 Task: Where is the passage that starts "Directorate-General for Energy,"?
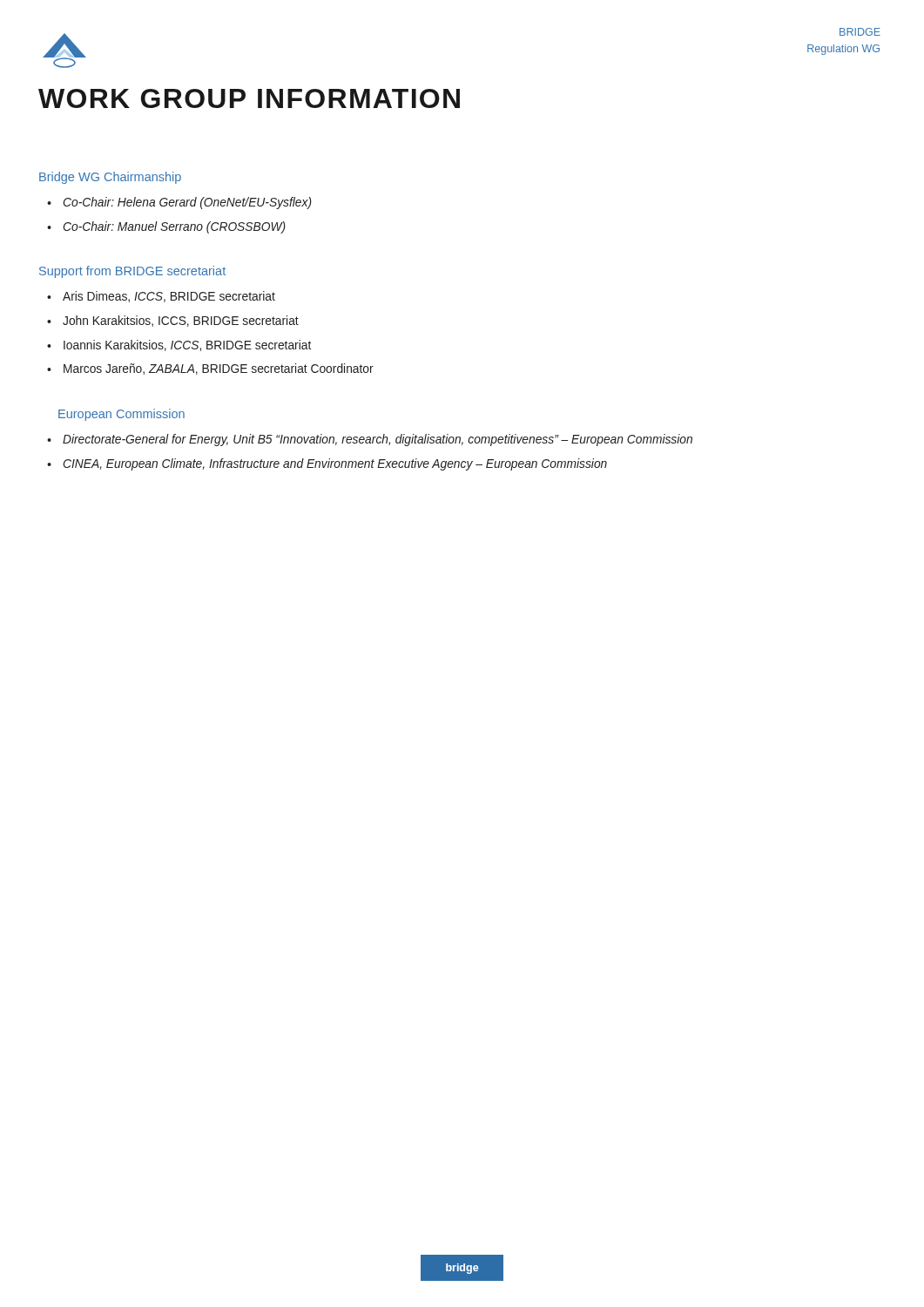[378, 440]
